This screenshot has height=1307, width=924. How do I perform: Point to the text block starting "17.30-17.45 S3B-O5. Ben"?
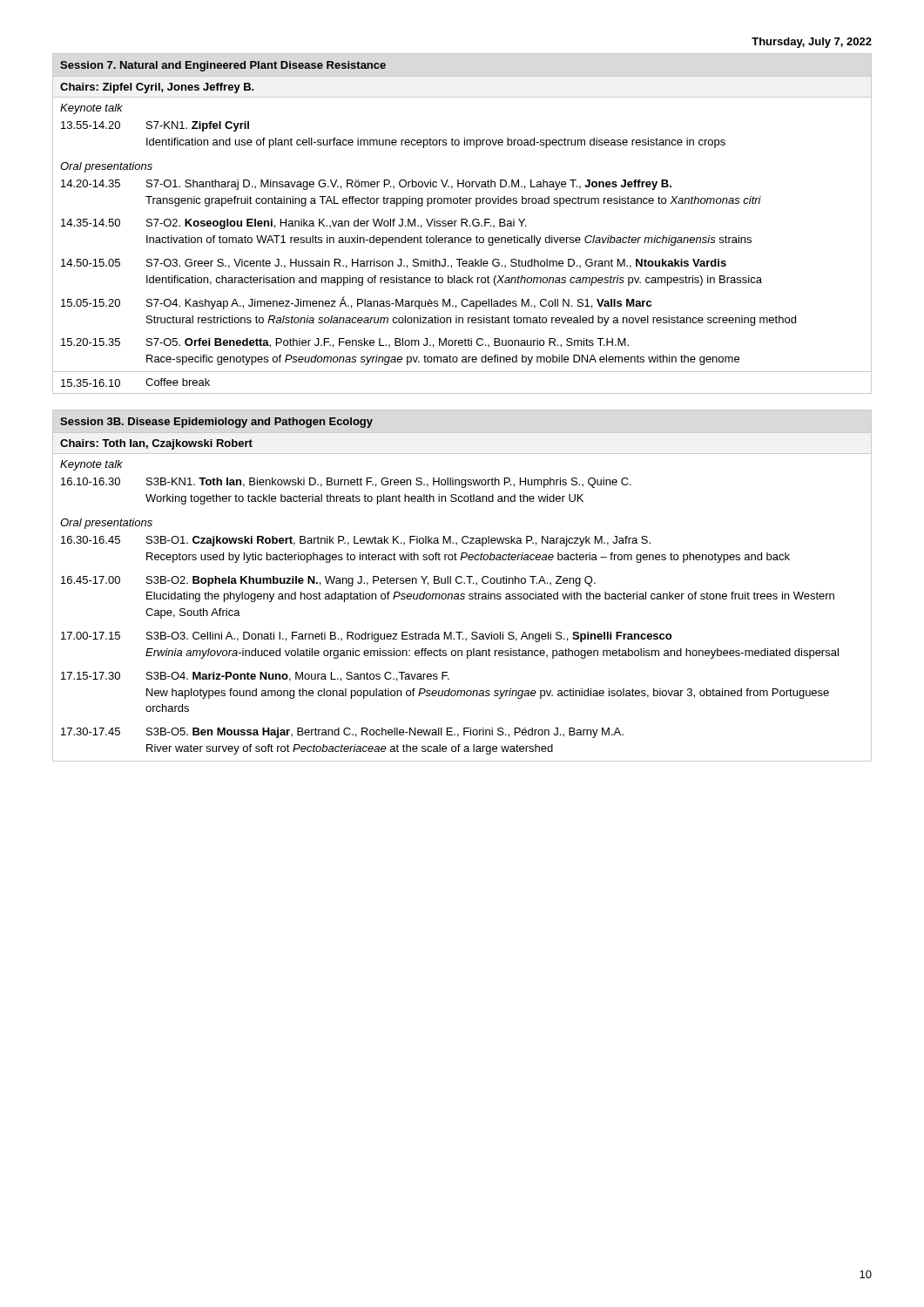[462, 741]
